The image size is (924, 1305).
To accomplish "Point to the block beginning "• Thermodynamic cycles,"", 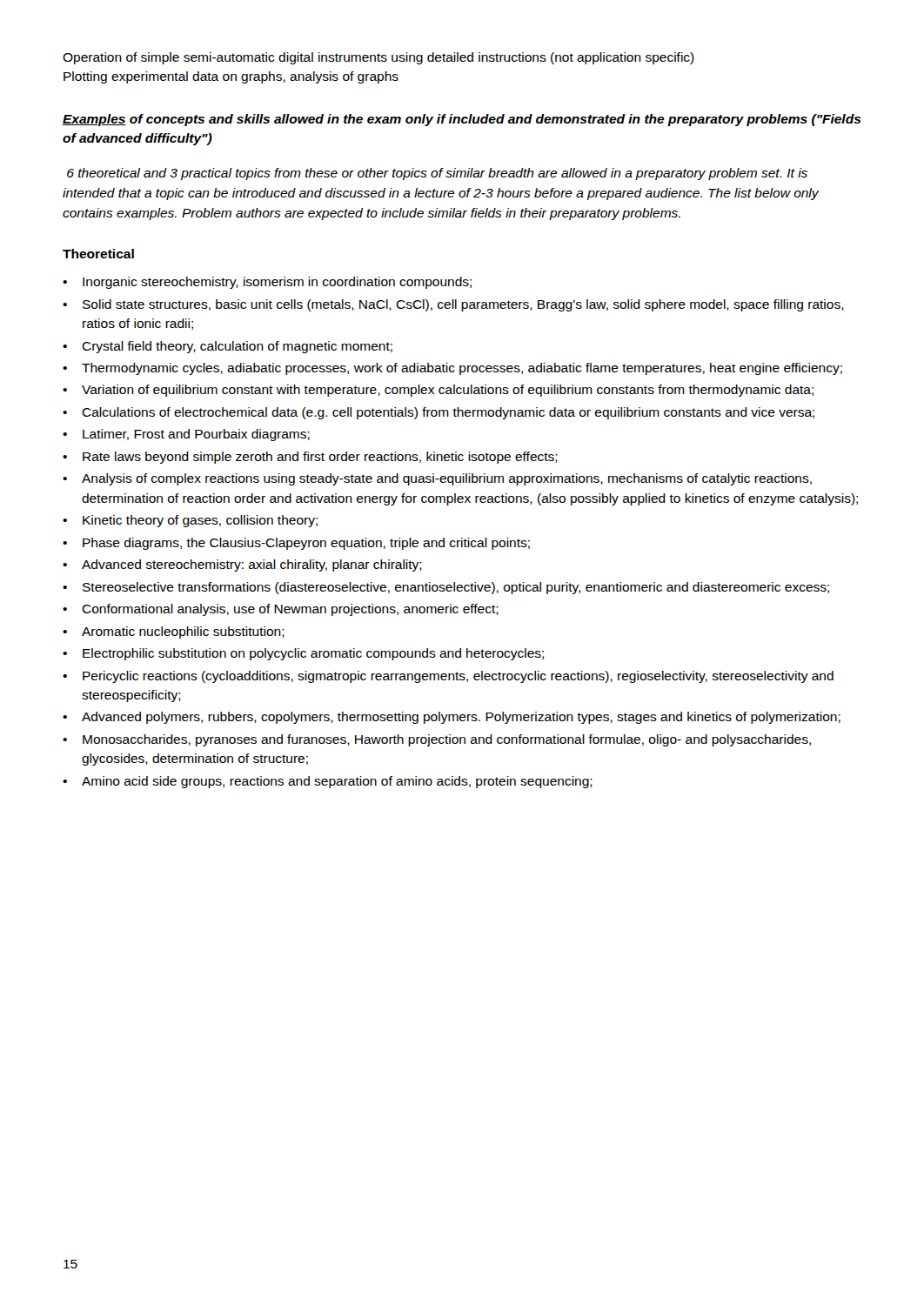I will coord(462,368).
